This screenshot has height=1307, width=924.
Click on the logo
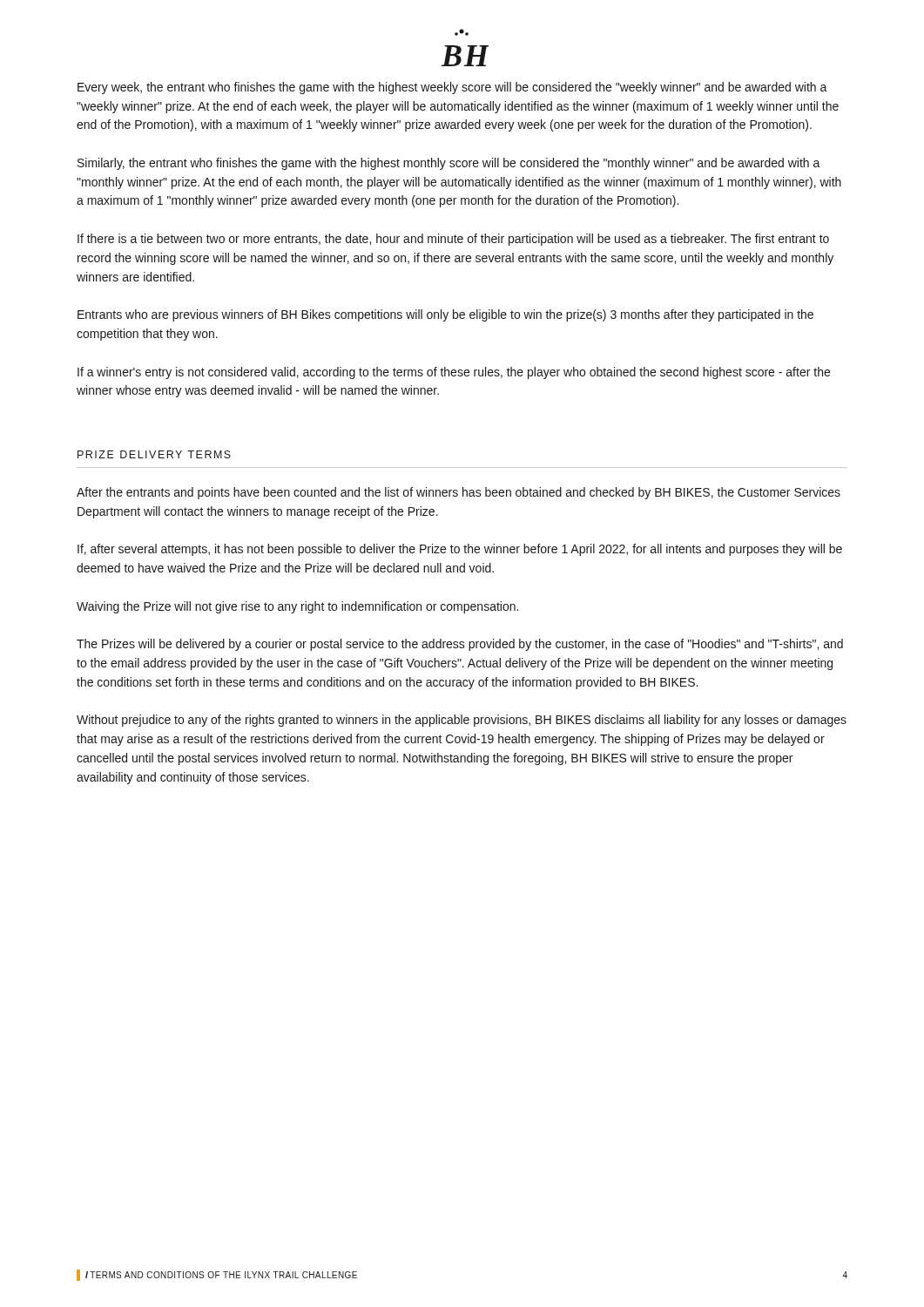click(x=462, y=51)
